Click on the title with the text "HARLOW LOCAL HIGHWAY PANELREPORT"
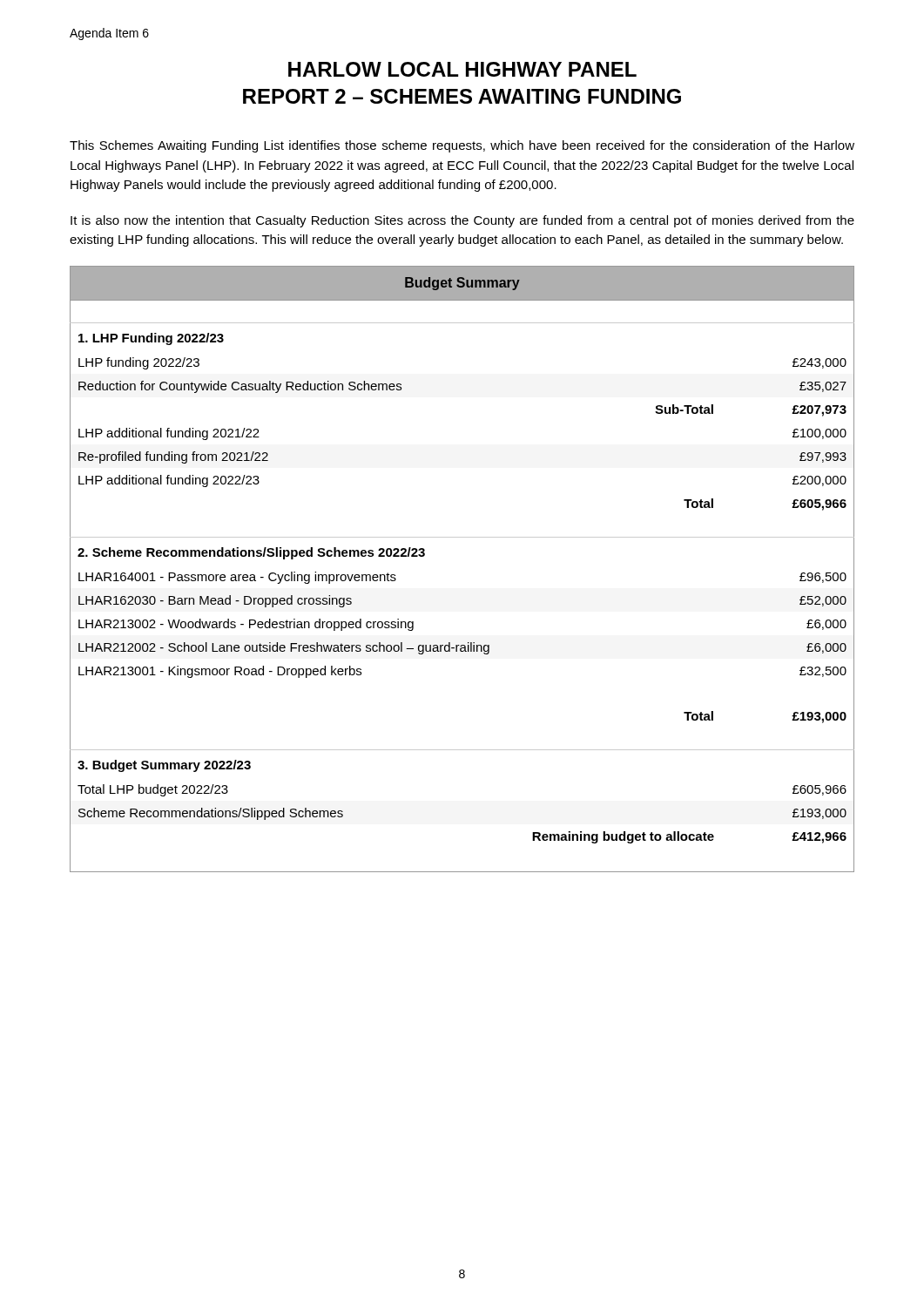This screenshot has height=1307, width=924. click(x=462, y=83)
